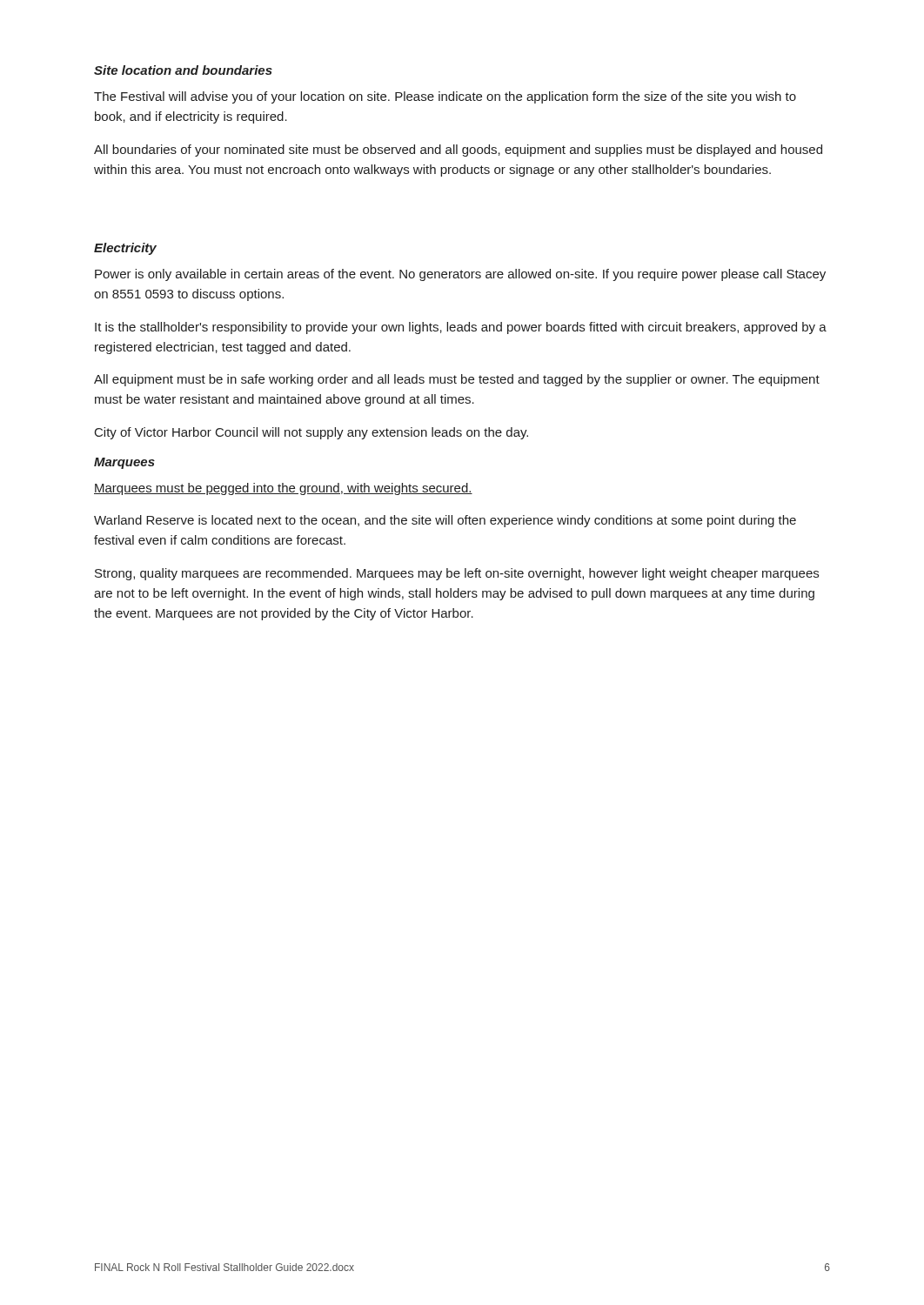The image size is (924, 1305).
Task: Click on the block starting "Warland Reserve is located next"
Action: [x=445, y=530]
